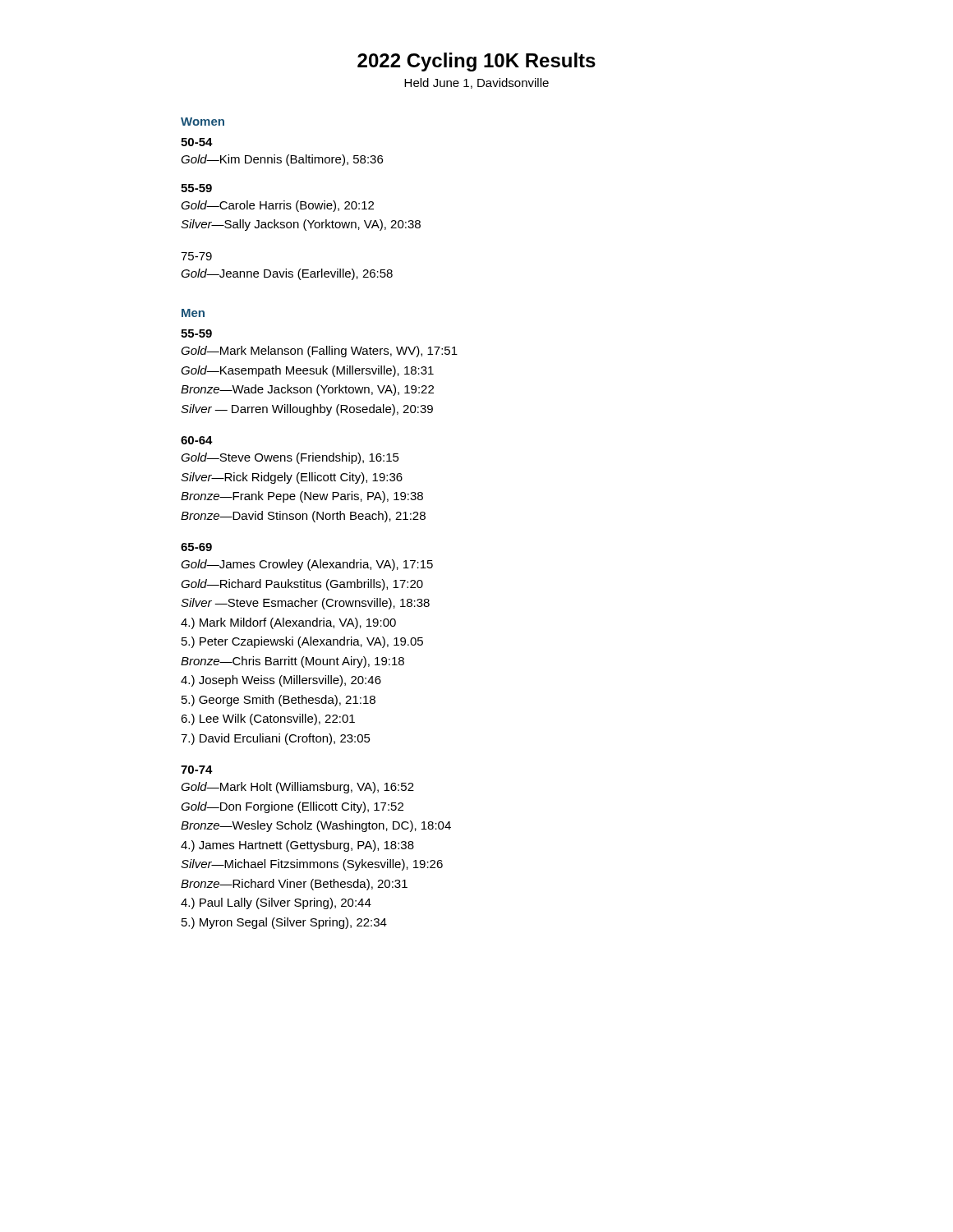Click on the title that reads "2022 Cycling 10K"
This screenshot has width=953, height=1232.
pos(476,61)
